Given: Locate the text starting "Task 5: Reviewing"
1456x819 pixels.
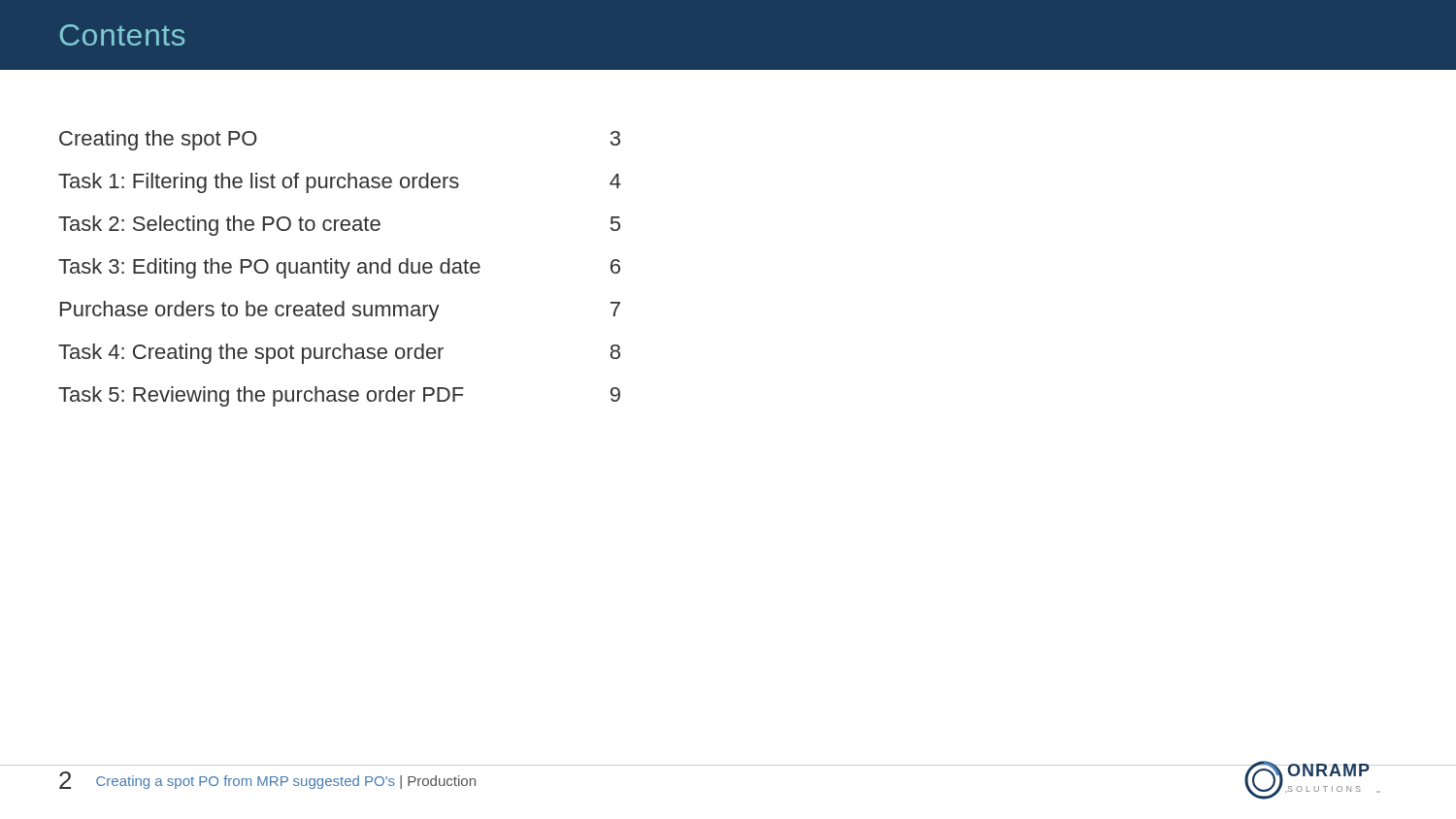Looking at the screenshot, I should (340, 395).
